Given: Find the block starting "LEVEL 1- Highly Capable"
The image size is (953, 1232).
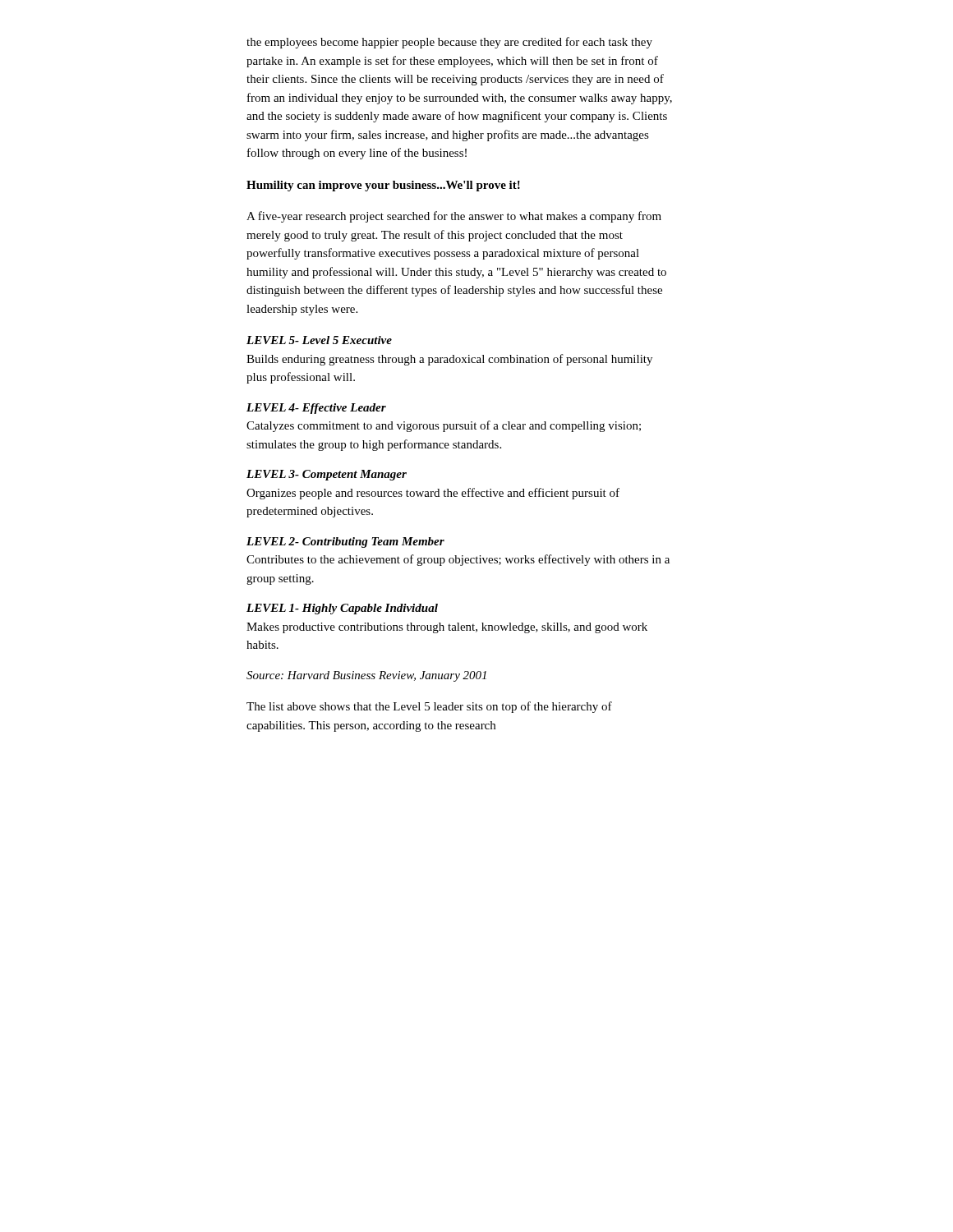Looking at the screenshot, I should point(447,626).
